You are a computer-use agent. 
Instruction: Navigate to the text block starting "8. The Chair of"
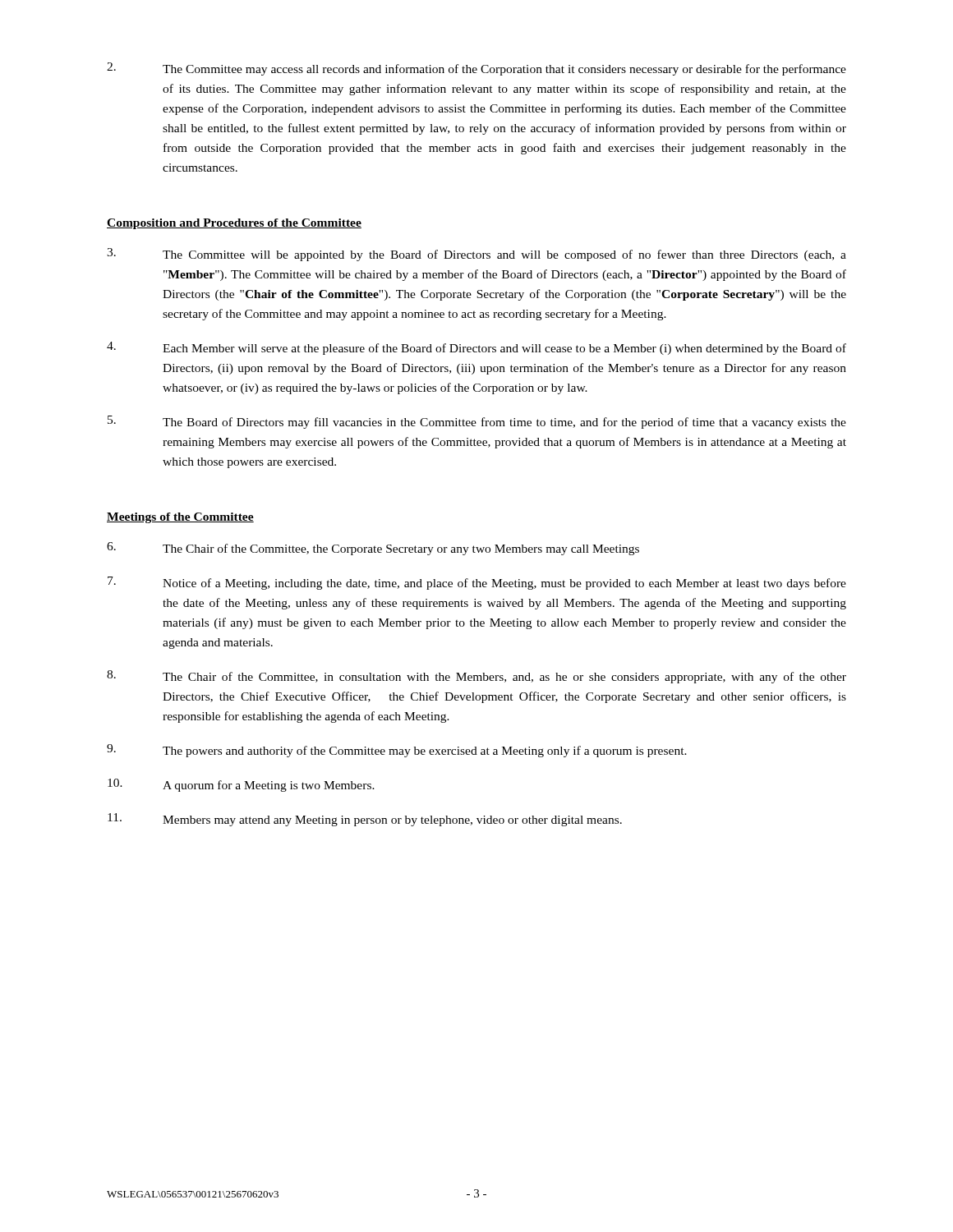[476, 697]
